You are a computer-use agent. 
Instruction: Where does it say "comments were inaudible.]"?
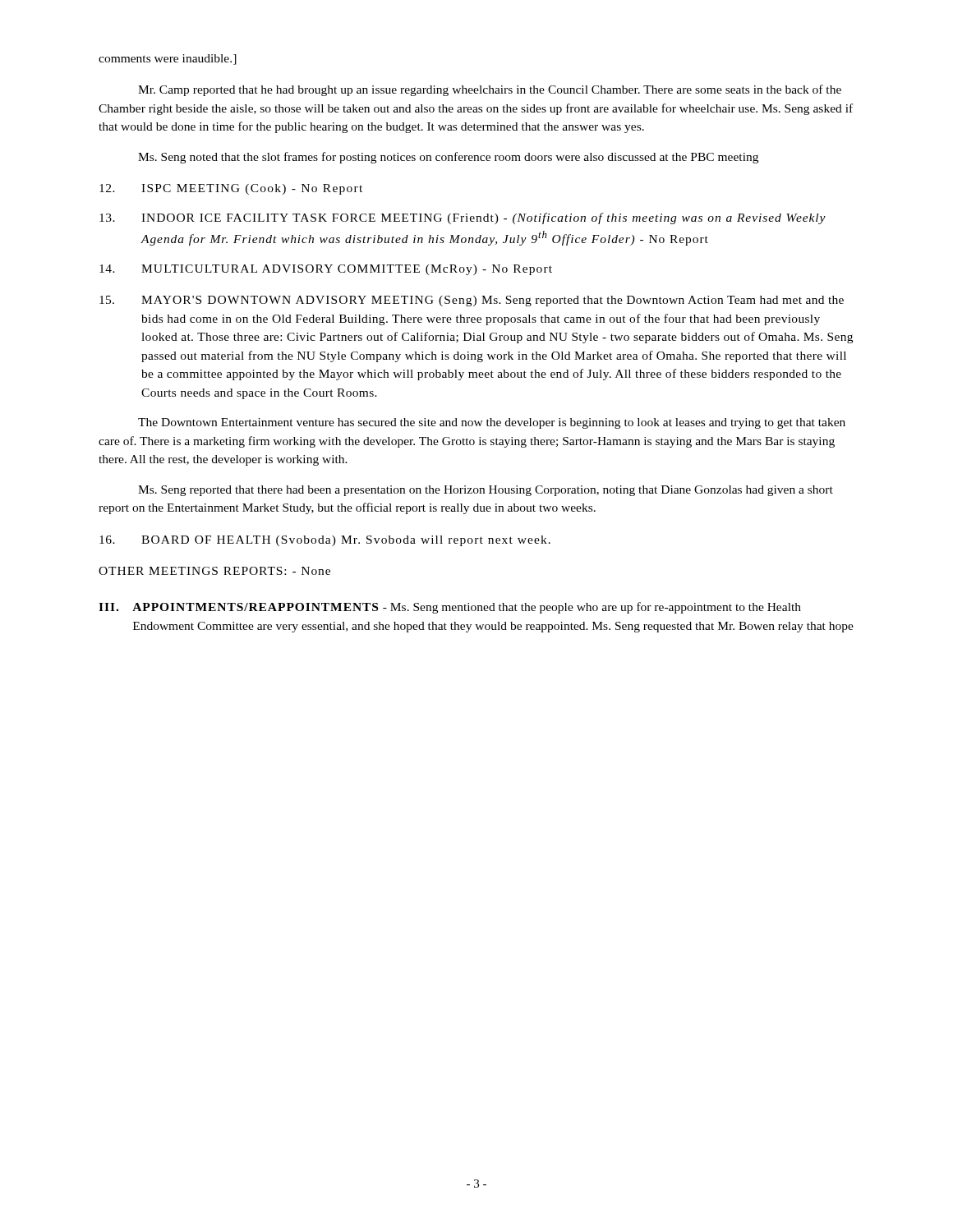click(168, 60)
